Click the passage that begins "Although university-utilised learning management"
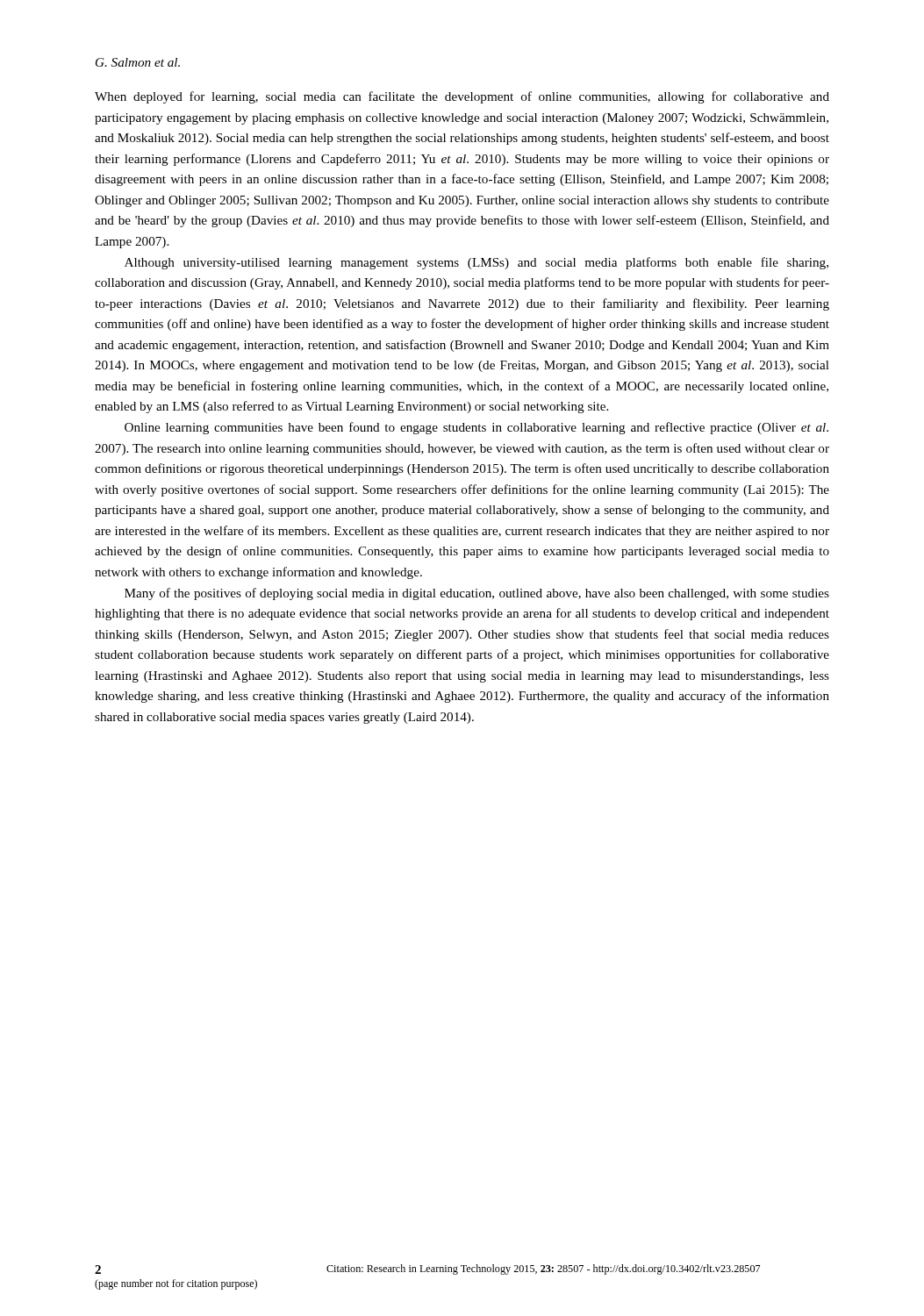The width and height of the screenshot is (924, 1316). (462, 334)
